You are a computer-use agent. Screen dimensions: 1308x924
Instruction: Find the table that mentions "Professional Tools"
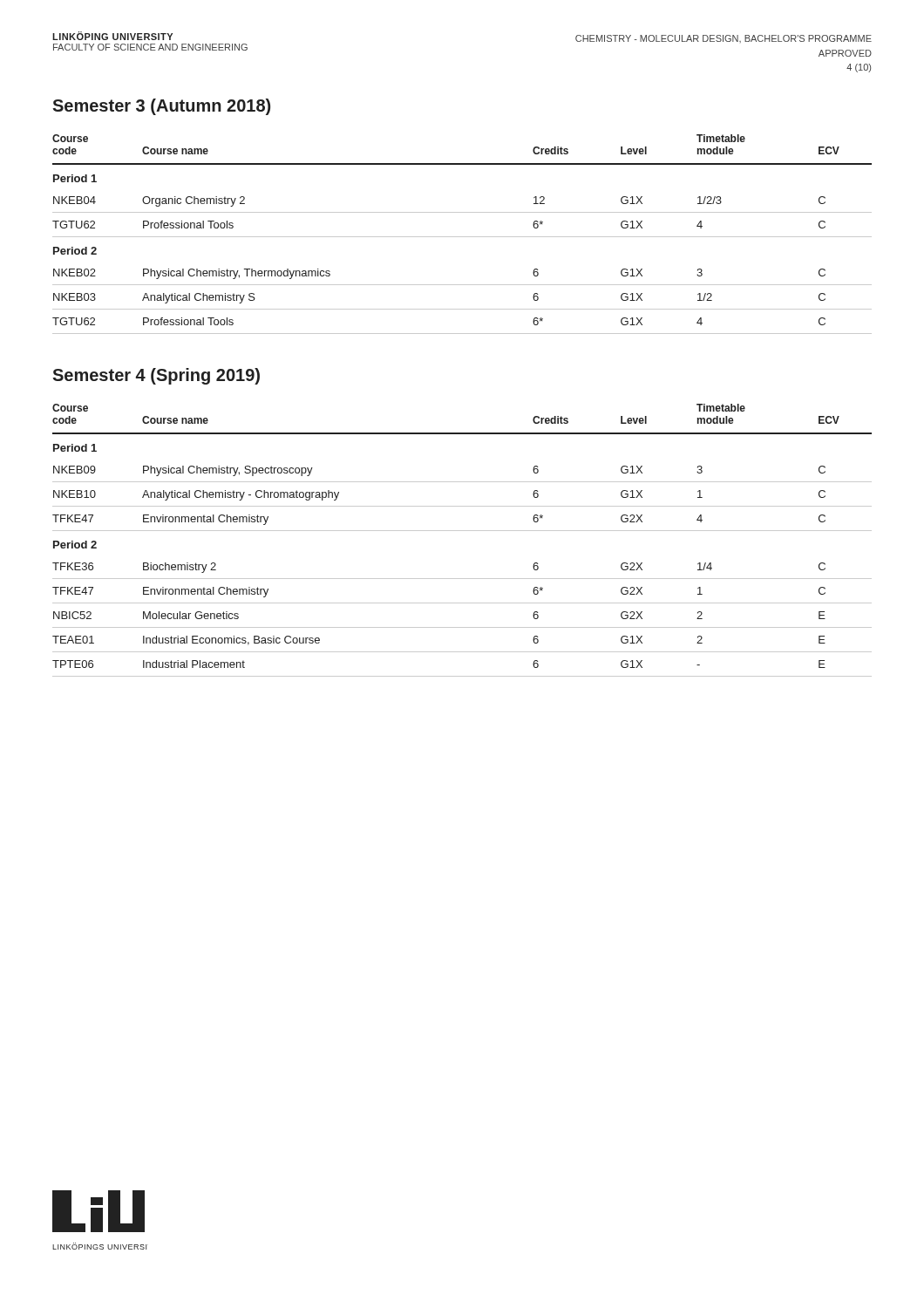462,231
